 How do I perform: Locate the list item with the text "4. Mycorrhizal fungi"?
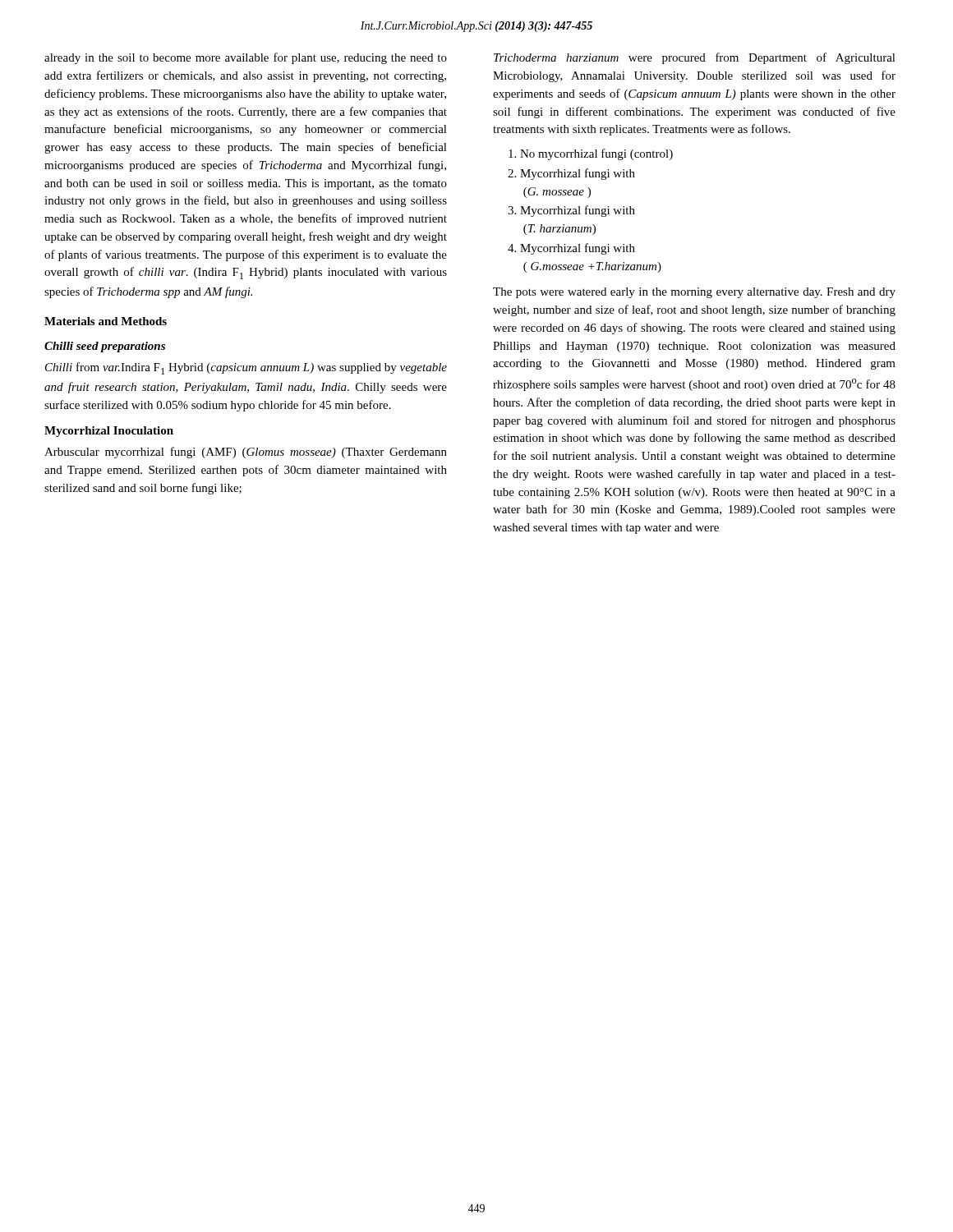pos(585,257)
